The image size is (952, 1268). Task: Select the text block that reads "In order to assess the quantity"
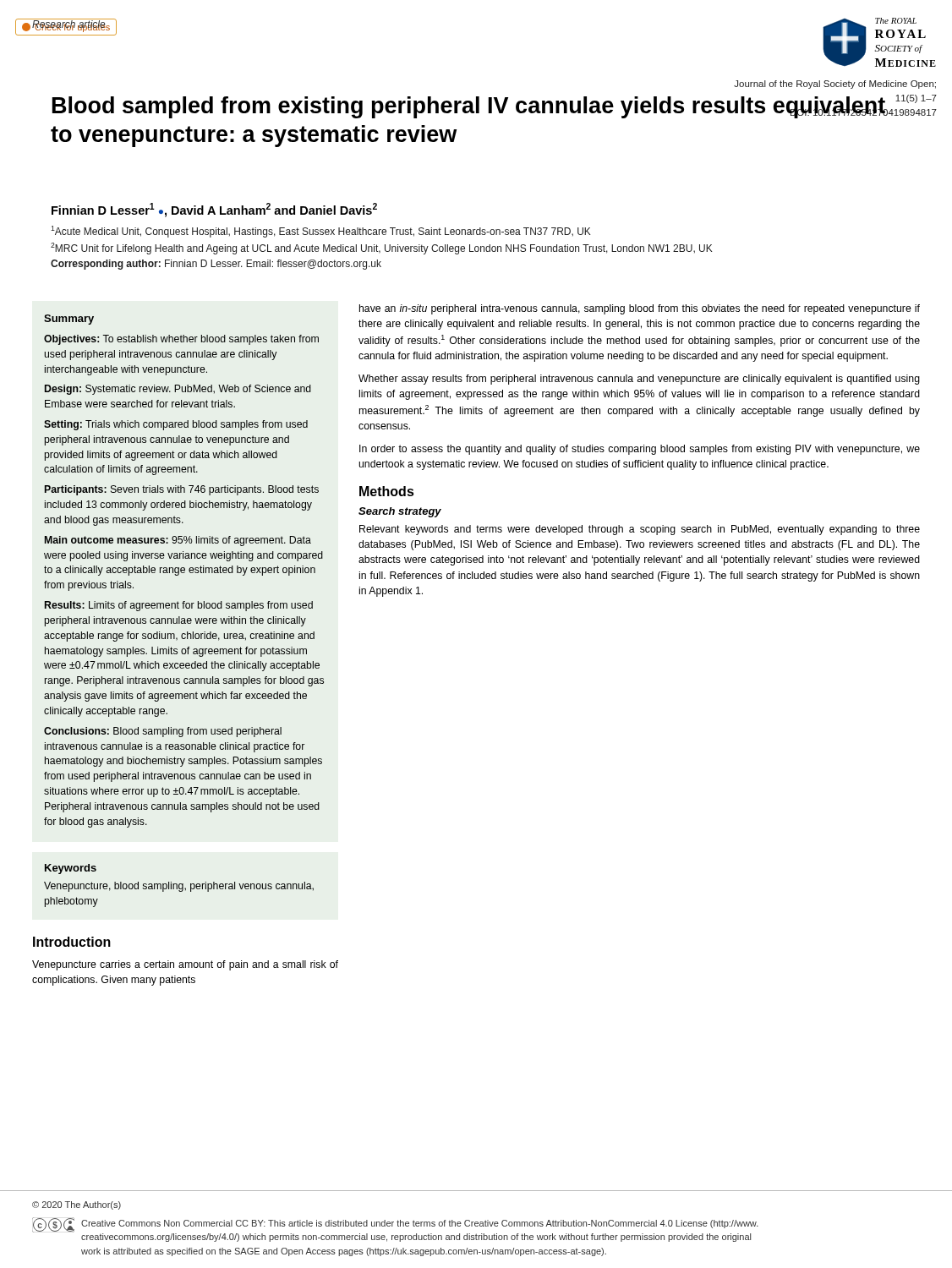click(x=639, y=456)
